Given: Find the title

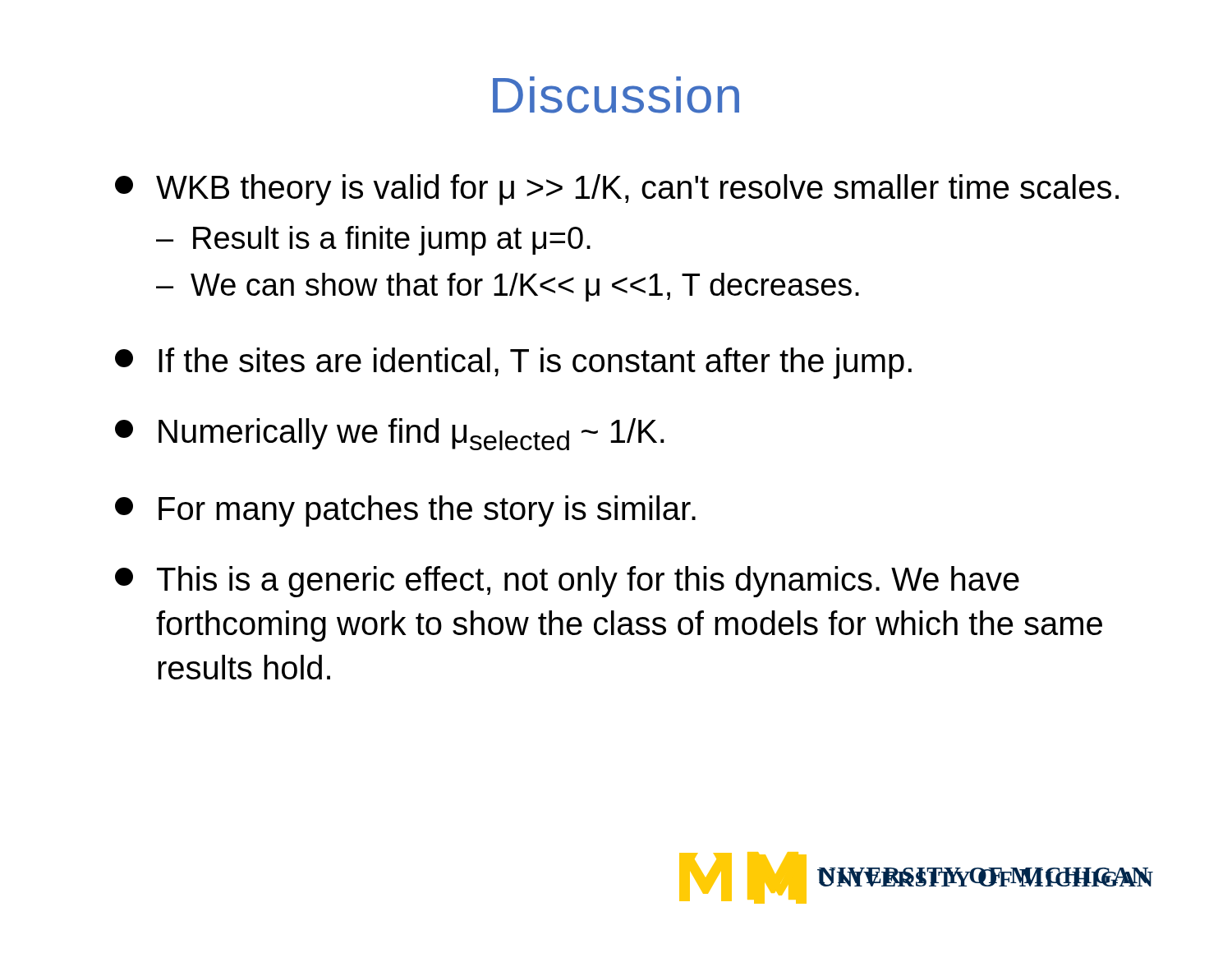Looking at the screenshot, I should pyautogui.click(x=616, y=95).
